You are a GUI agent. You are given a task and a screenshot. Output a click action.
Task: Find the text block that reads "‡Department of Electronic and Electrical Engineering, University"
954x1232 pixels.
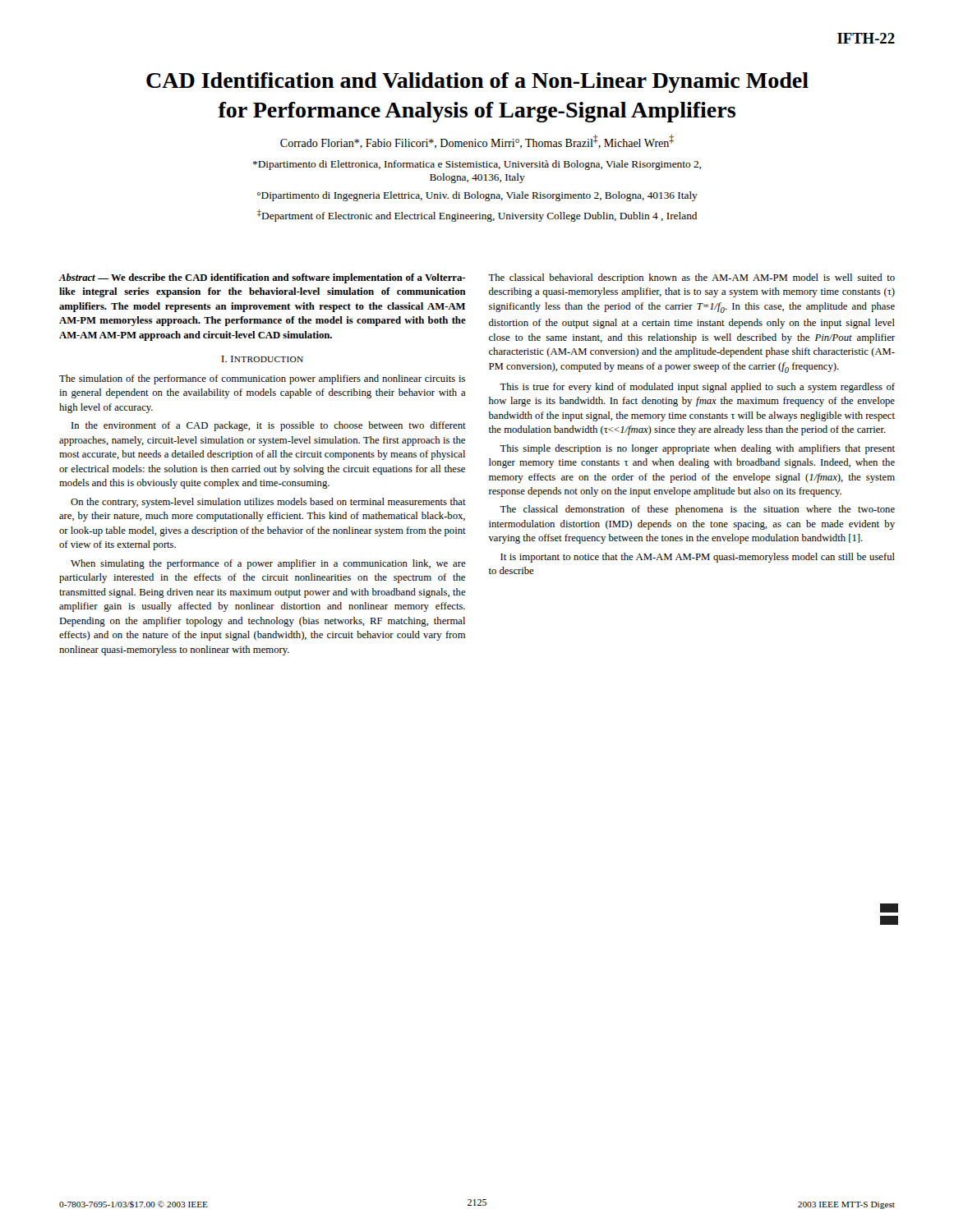click(477, 215)
